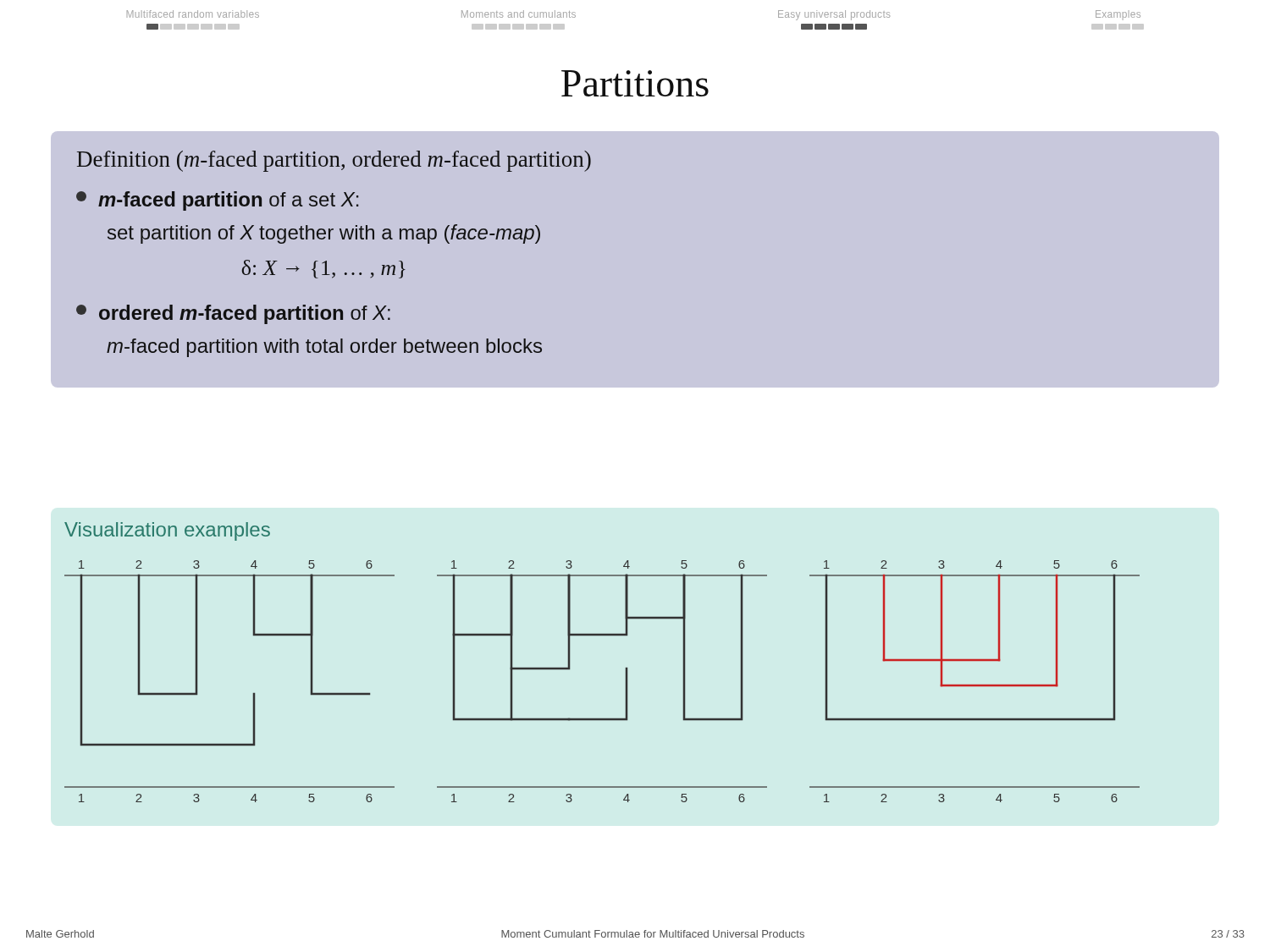Navigate to the text block starting "Visualization examples"
The image size is (1270, 952).
click(x=168, y=529)
